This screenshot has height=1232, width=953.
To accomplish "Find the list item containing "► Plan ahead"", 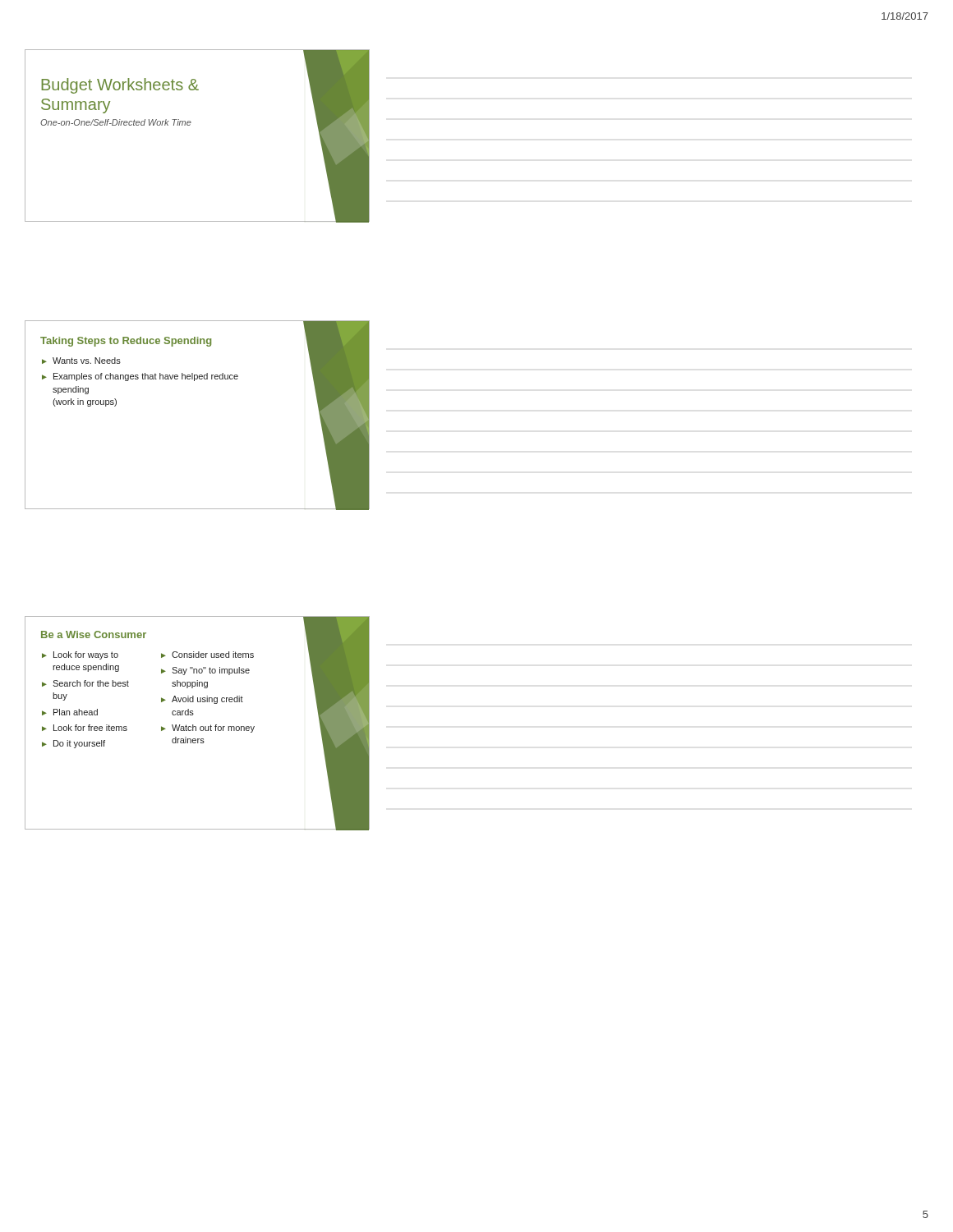I will pyautogui.click(x=69, y=712).
